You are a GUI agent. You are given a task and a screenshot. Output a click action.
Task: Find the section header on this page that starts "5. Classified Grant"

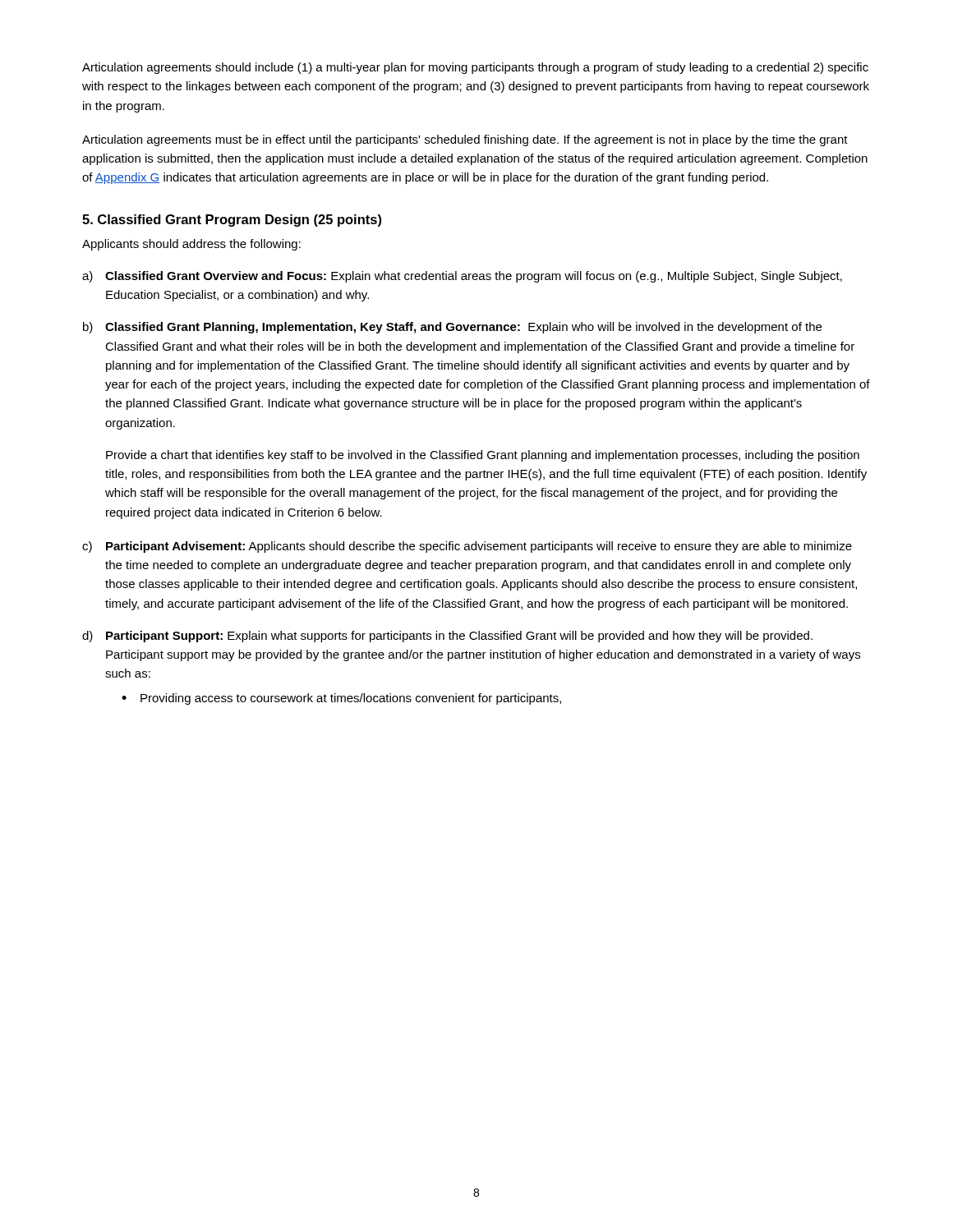coord(232,219)
